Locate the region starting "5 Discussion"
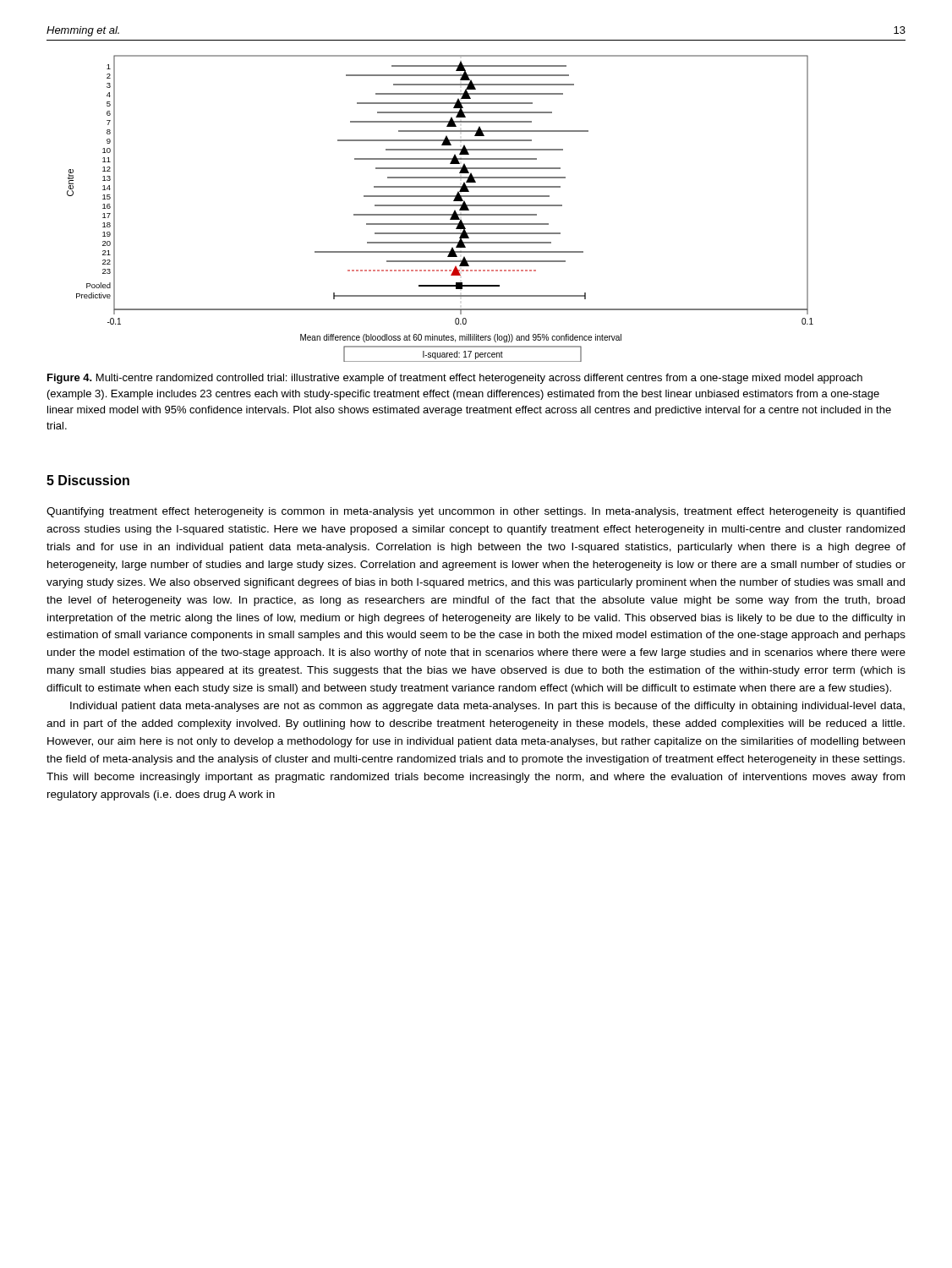The height and width of the screenshot is (1268, 952). point(88,481)
